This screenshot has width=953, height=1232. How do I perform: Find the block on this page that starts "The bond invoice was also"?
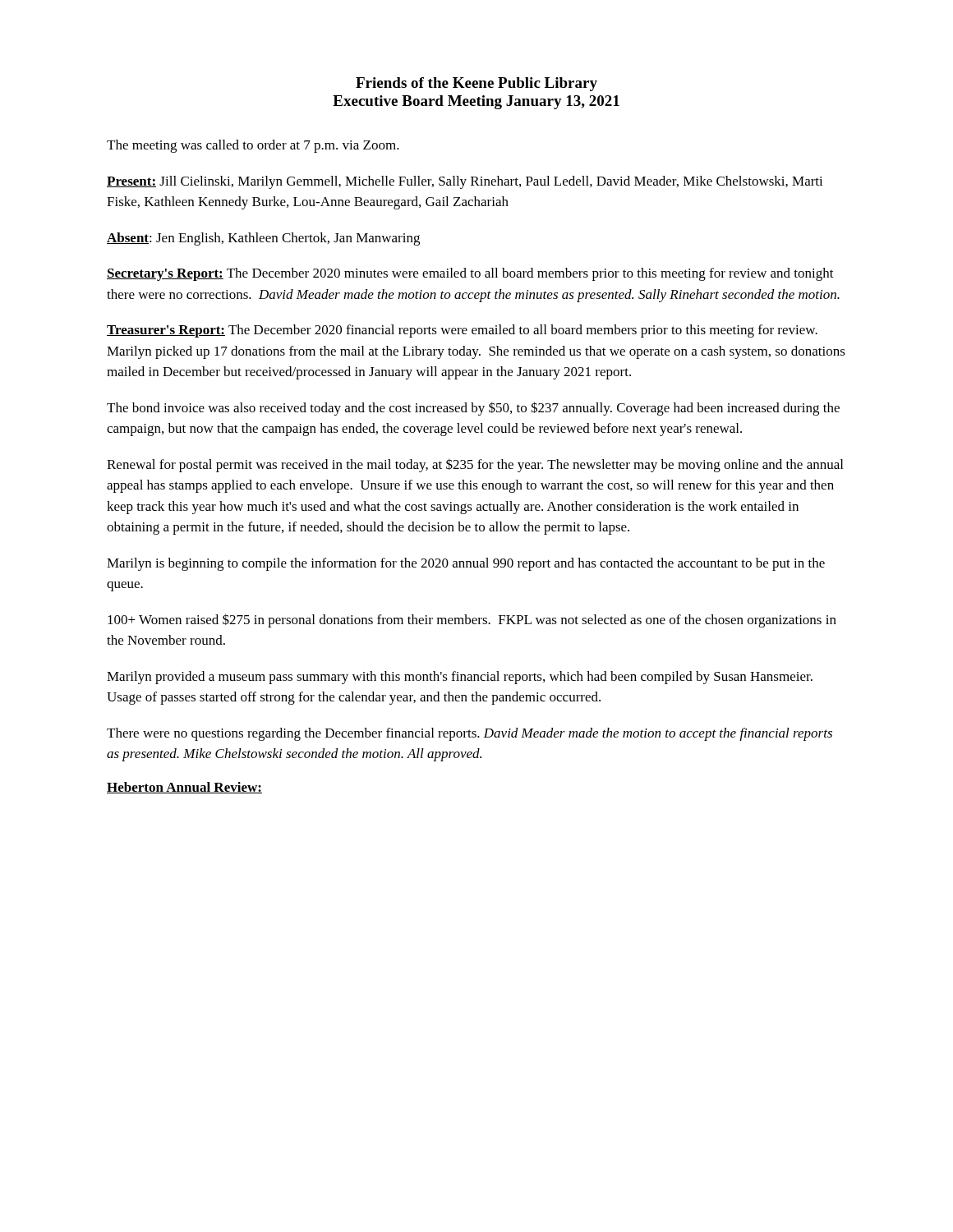click(x=473, y=418)
